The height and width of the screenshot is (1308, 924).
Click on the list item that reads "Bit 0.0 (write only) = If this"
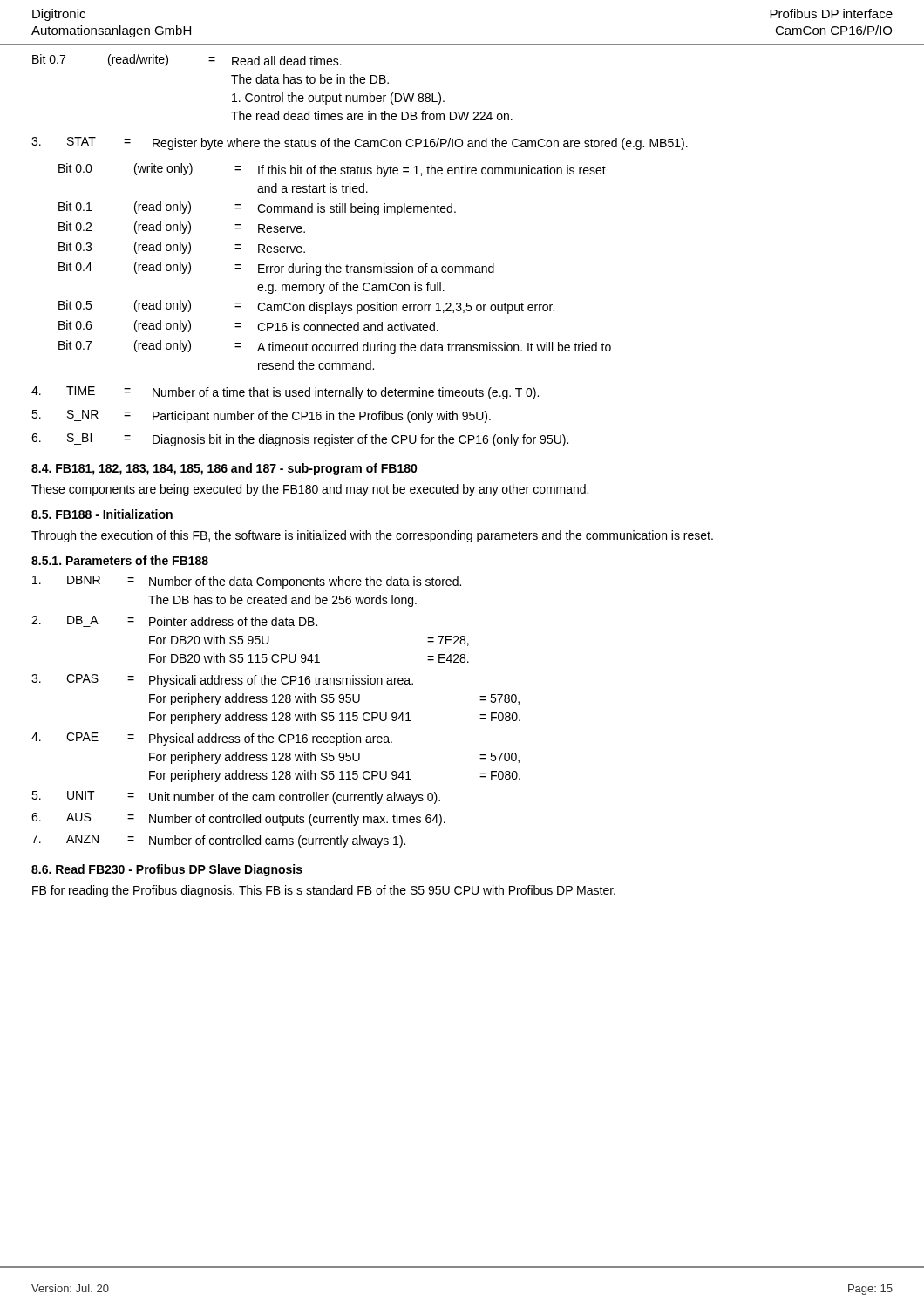(462, 180)
